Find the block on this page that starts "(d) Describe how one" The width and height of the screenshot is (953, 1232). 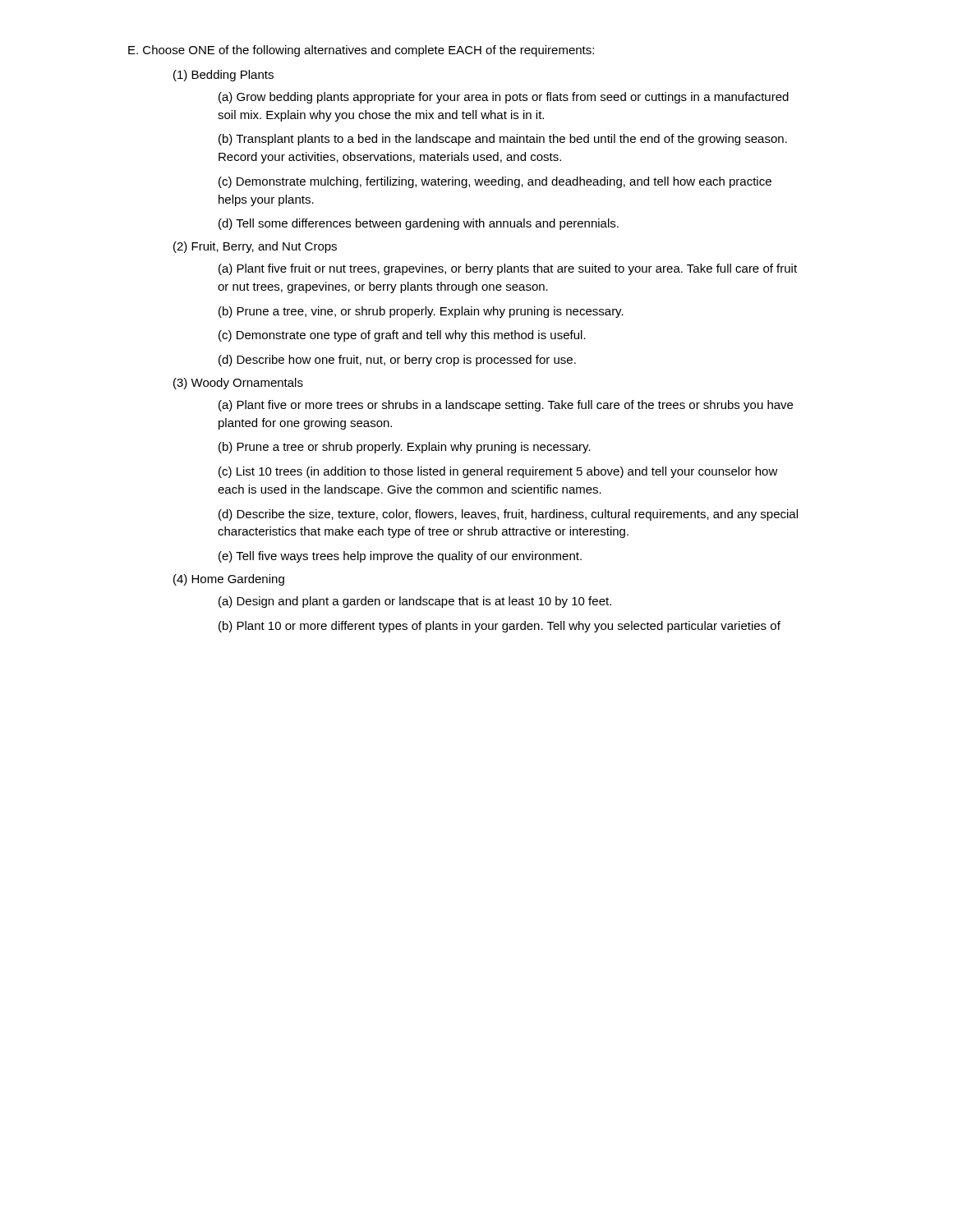(x=397, y=359)
